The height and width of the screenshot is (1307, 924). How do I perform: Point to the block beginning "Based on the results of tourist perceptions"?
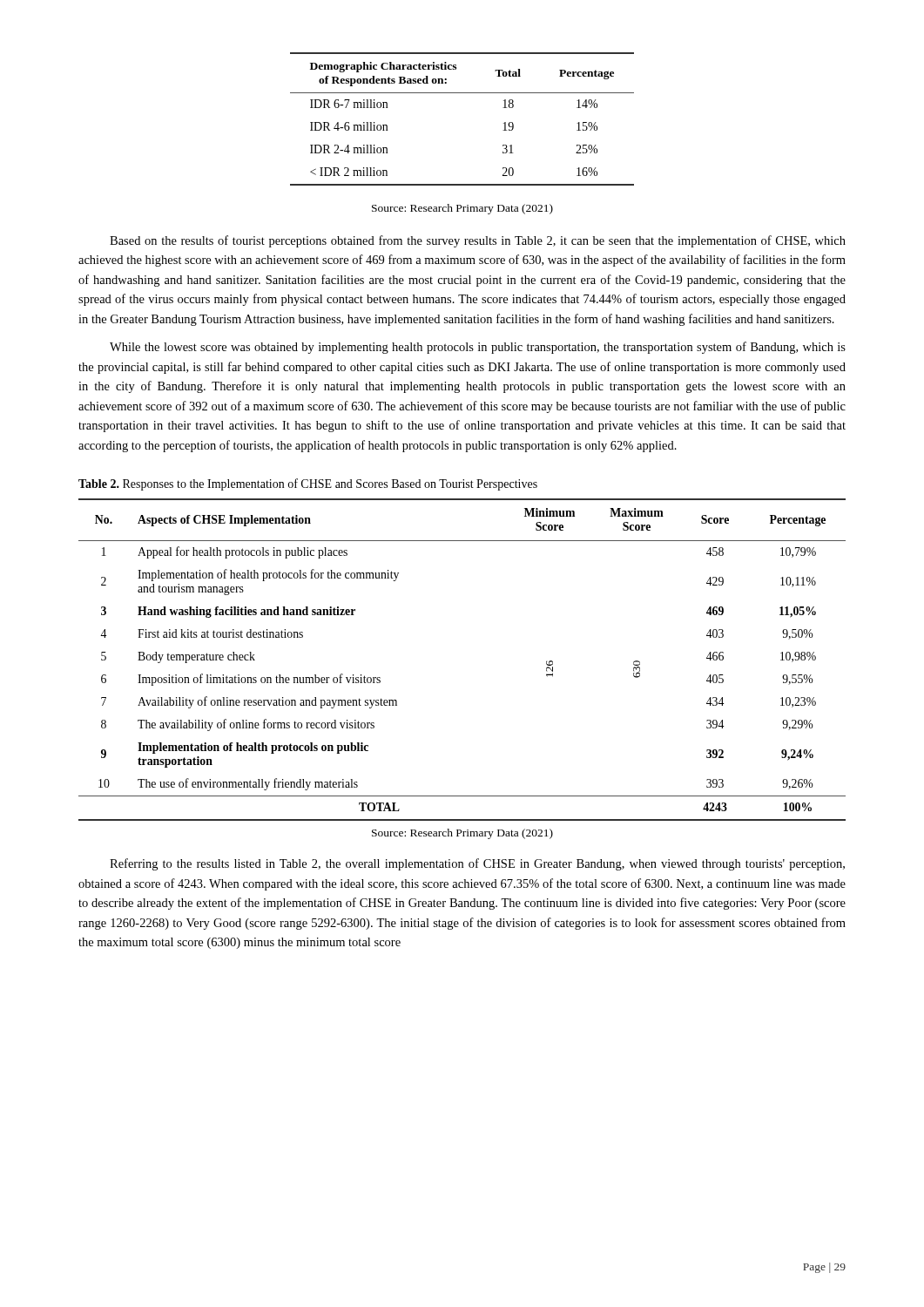point(462,343)
